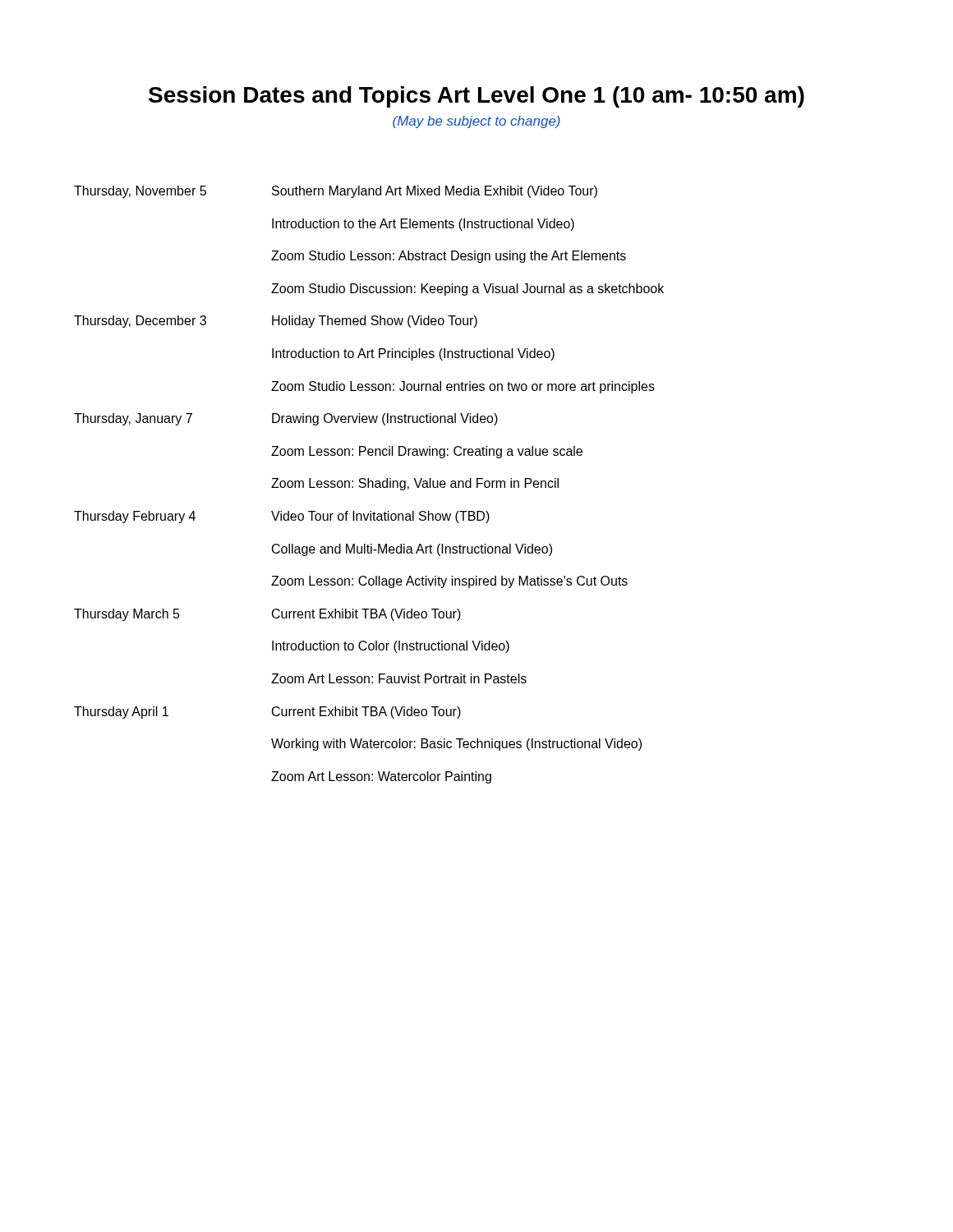Image resolution: width=953 pixels, height=1232 pixels.
Task: Point to the text block starting "Zoom Lesson: Shading, Value and Form in Pencil"
Action: click(415, 484)
